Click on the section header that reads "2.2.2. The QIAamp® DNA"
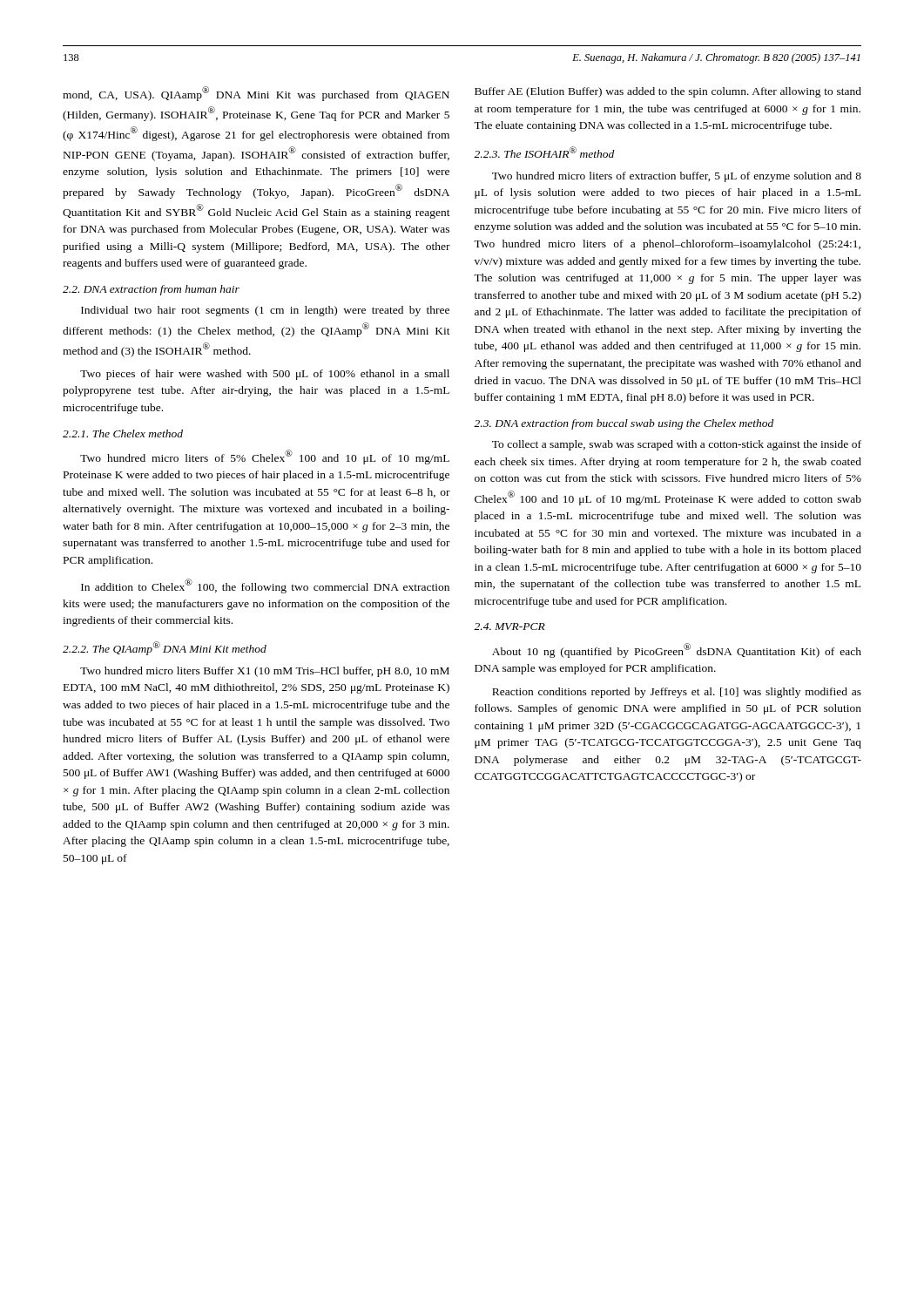The image size is (924, 1307). [256, 648]
